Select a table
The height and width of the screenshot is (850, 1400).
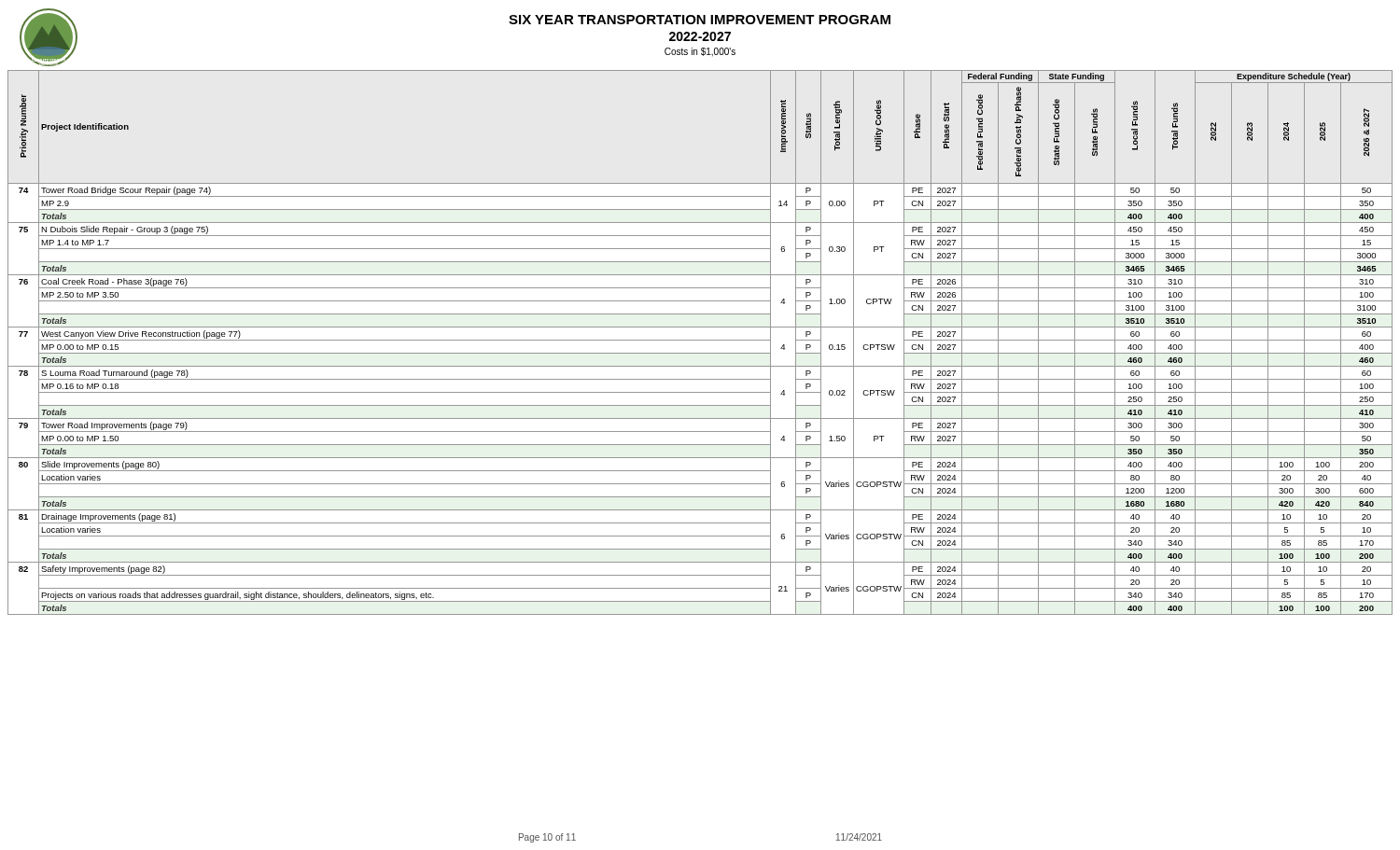(x=700, y=446)
